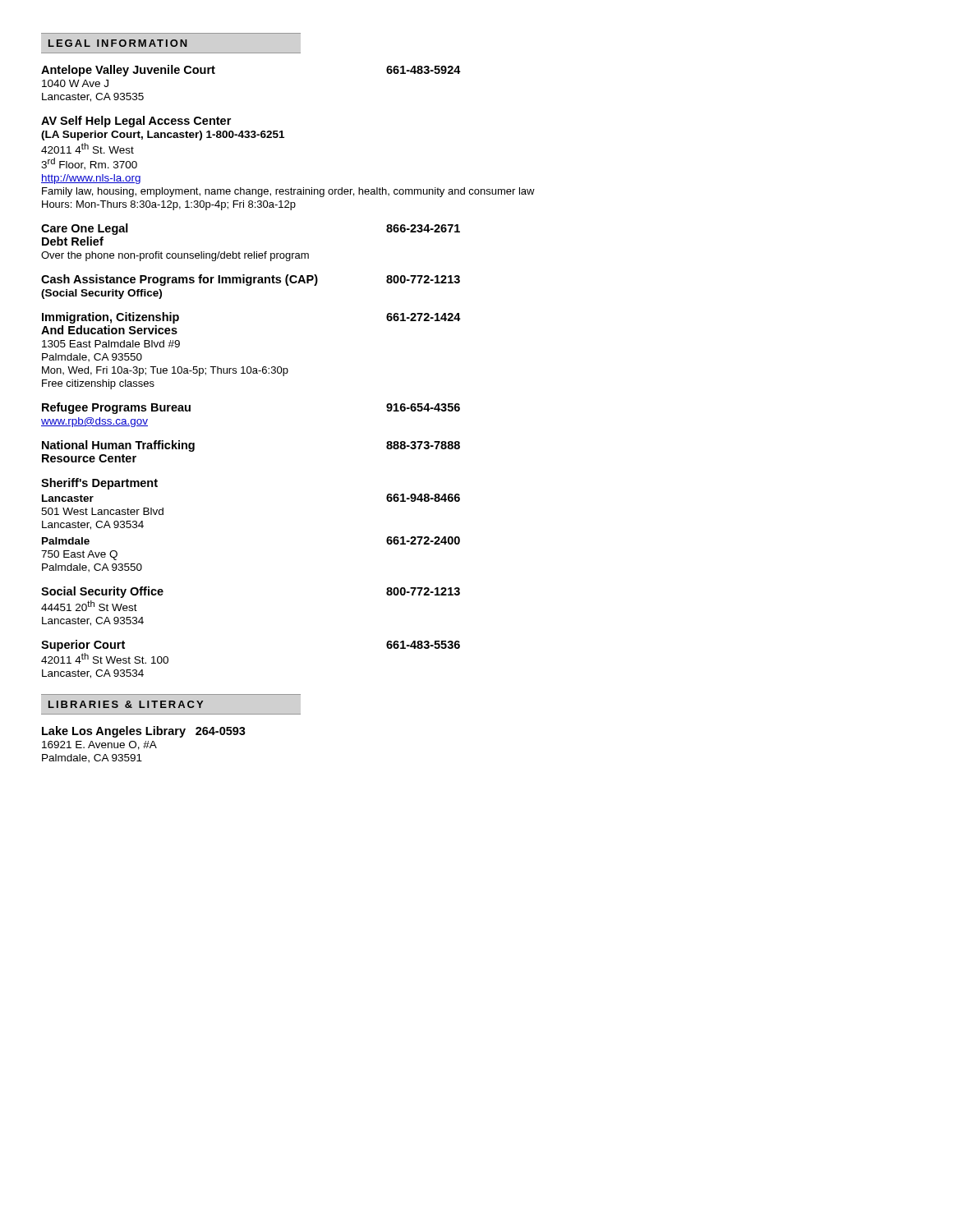This screenshot has height=1232, width=953.
Task: Find the list item that reads "National Human Trafficking Resource Center 888-373-7888"
Action: 112,446
